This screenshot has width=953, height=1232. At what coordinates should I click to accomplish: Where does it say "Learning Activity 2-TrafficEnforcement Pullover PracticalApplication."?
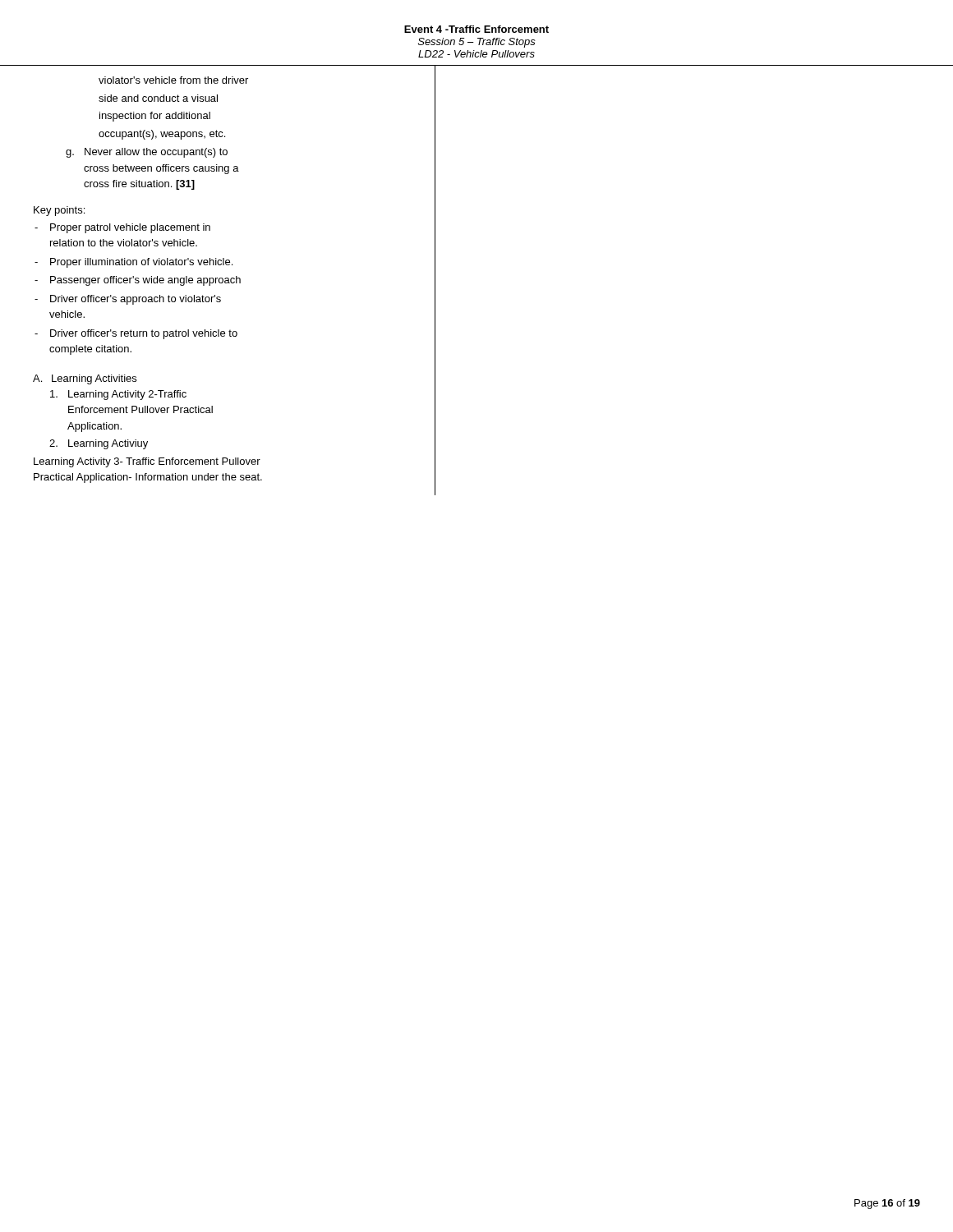(x=131, y=410)
